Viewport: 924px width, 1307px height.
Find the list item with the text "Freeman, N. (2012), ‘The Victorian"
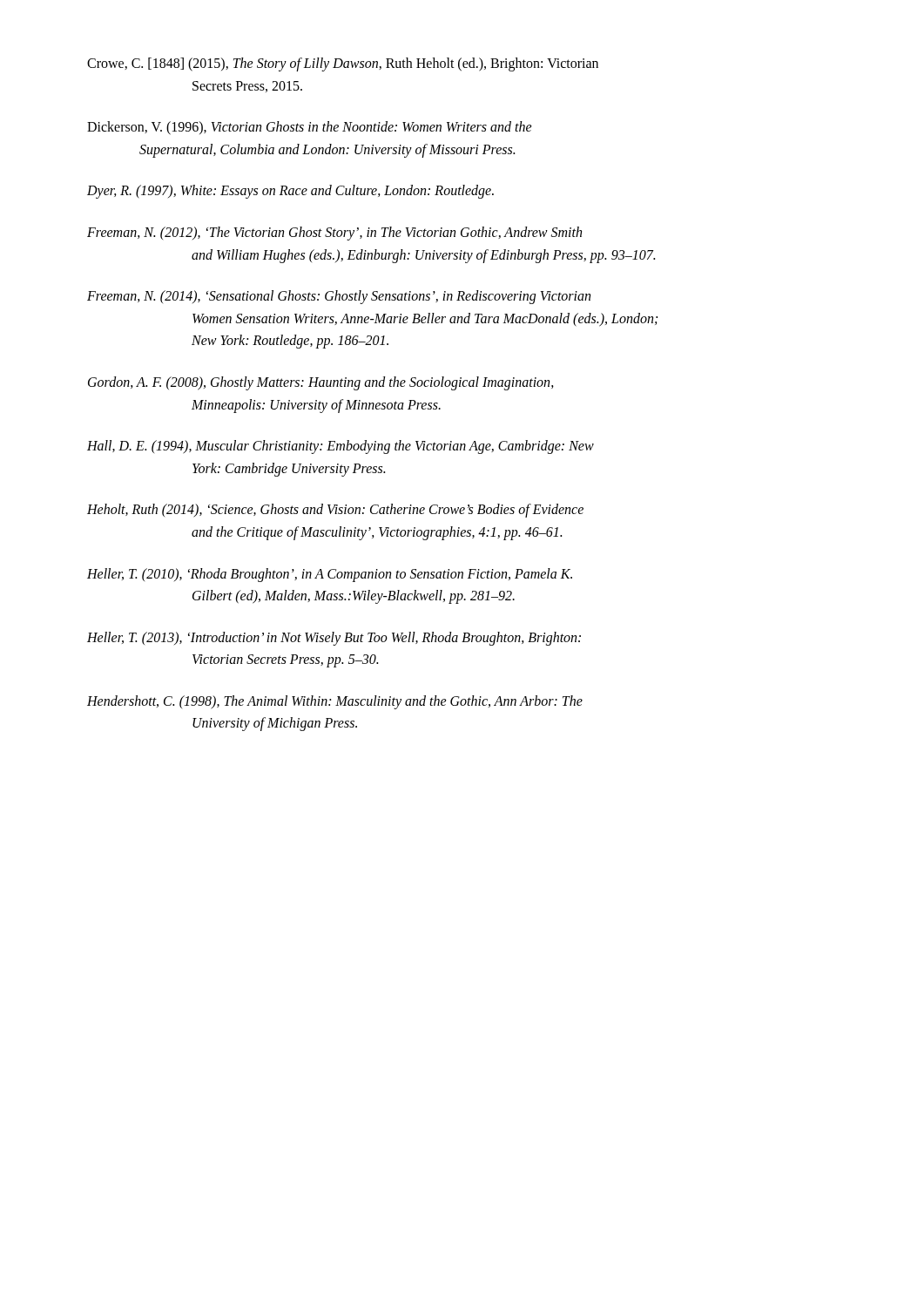click(x=462, y=245)
